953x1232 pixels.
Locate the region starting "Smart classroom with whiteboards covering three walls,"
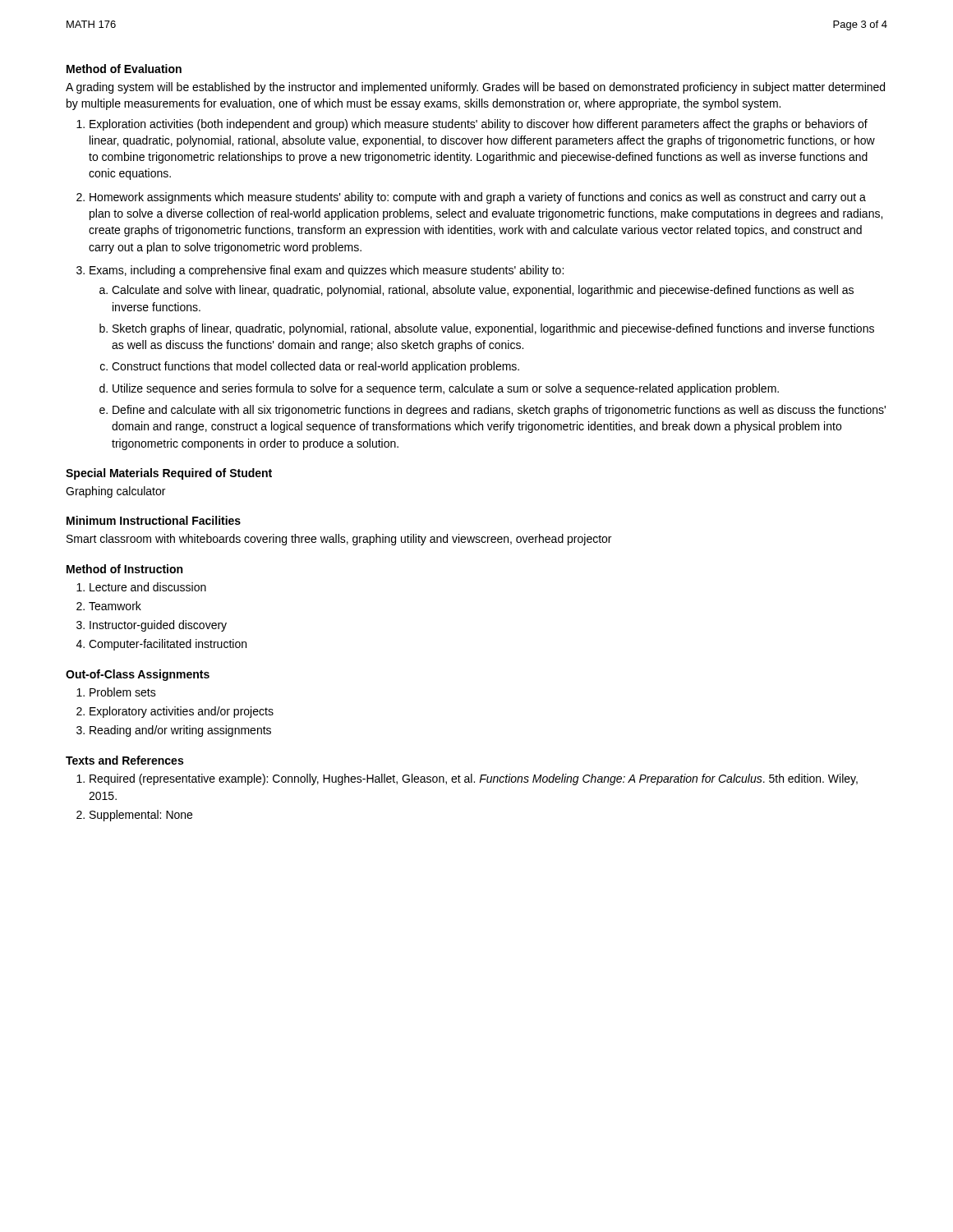(339, 539)
